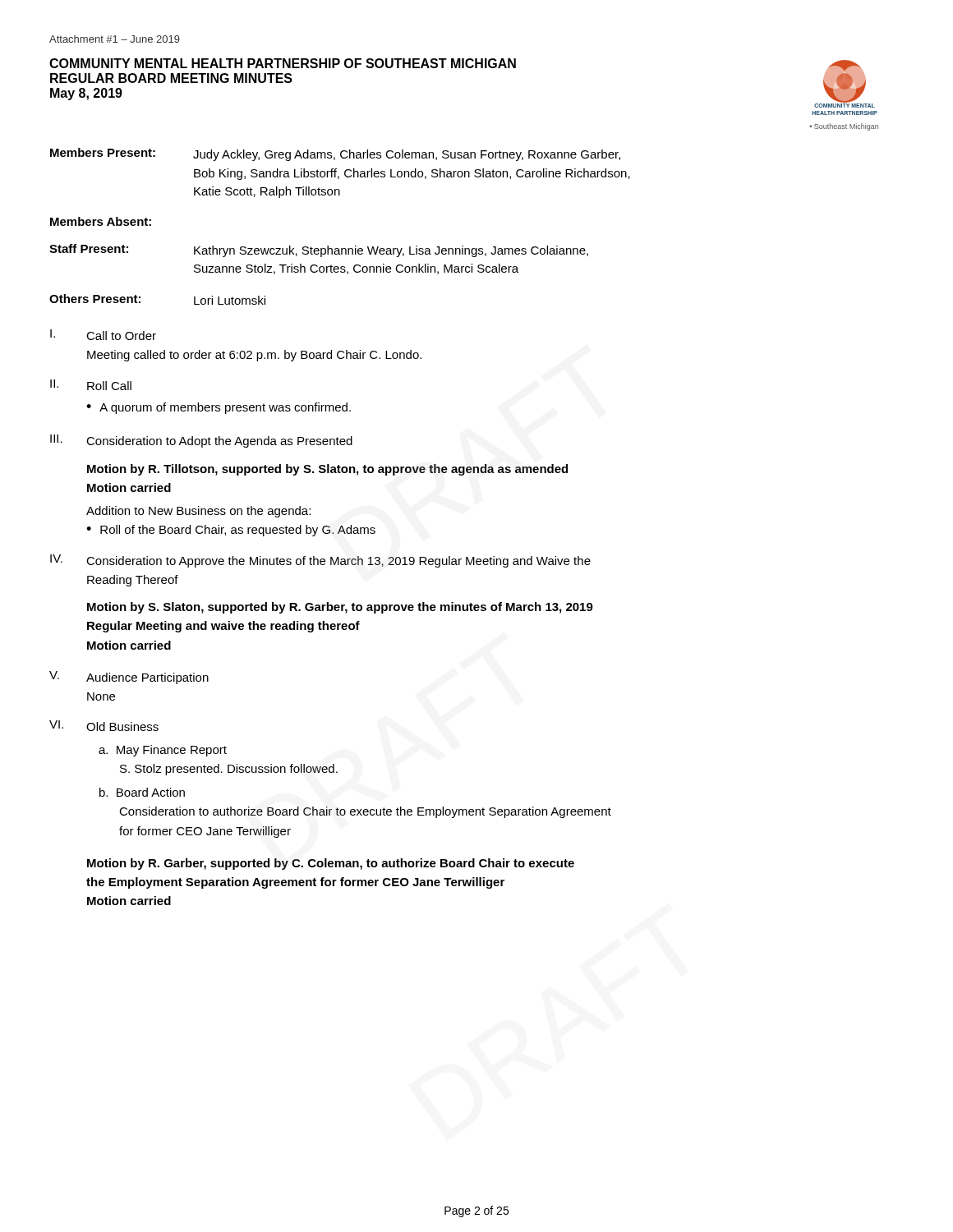Viewport: 953px width, 1232px height.
Task: Click on the list item with the text "III. Consideration to Adopt the Agenda as Presented"
Action: tap(201, 441)
